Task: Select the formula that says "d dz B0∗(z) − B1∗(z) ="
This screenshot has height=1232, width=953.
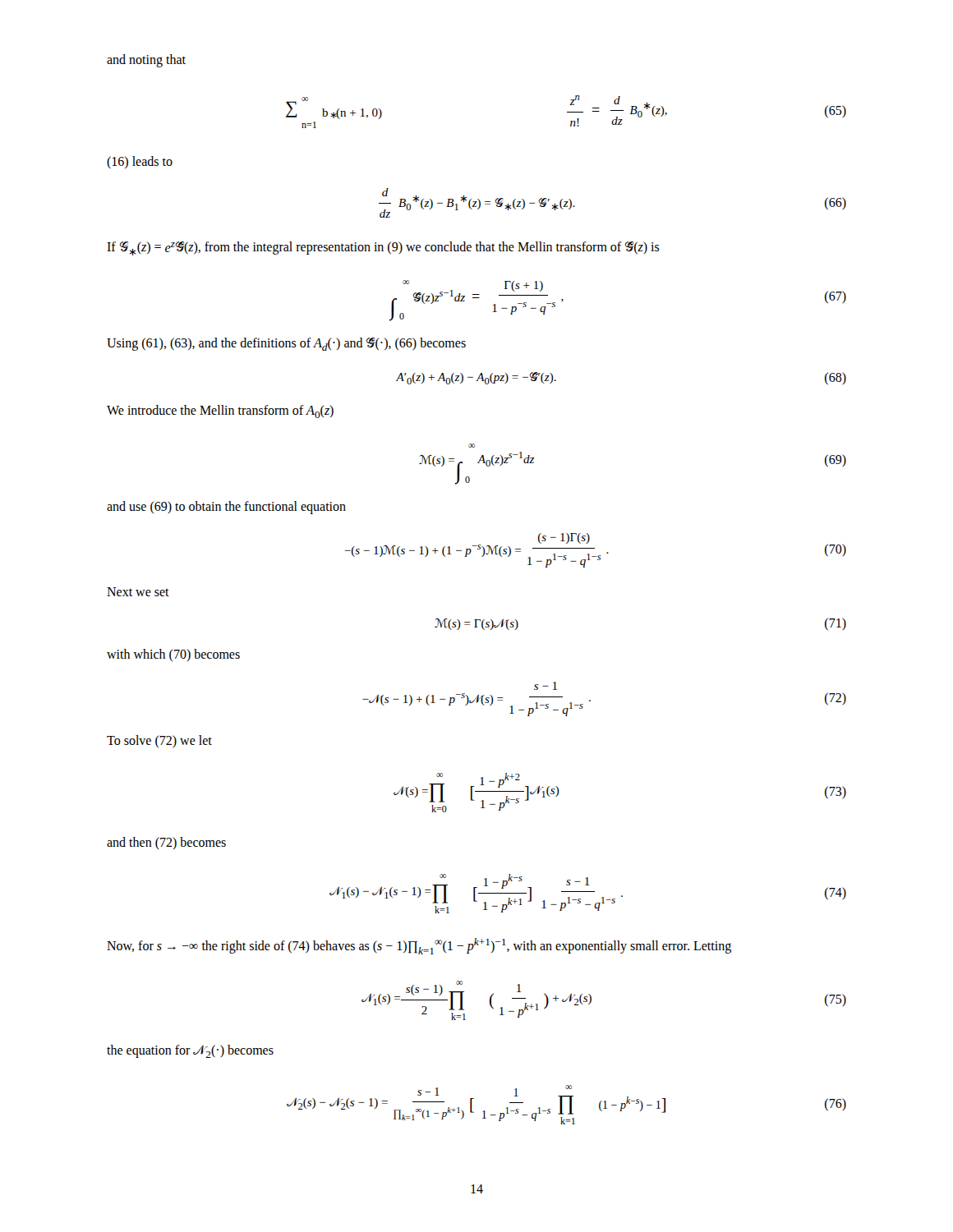Action: pyautogui.click(x=385, y=203)
